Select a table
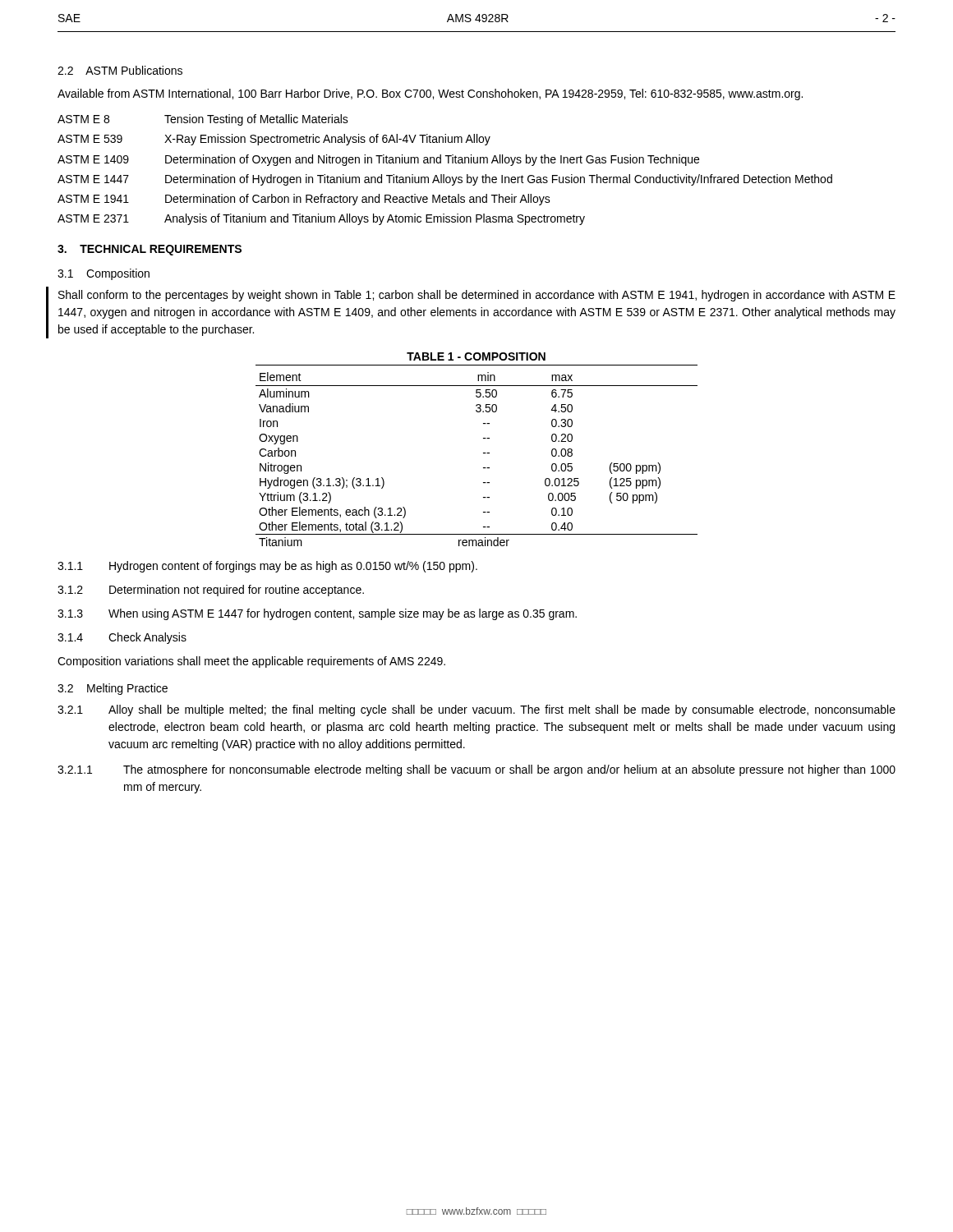 point(476,450)
